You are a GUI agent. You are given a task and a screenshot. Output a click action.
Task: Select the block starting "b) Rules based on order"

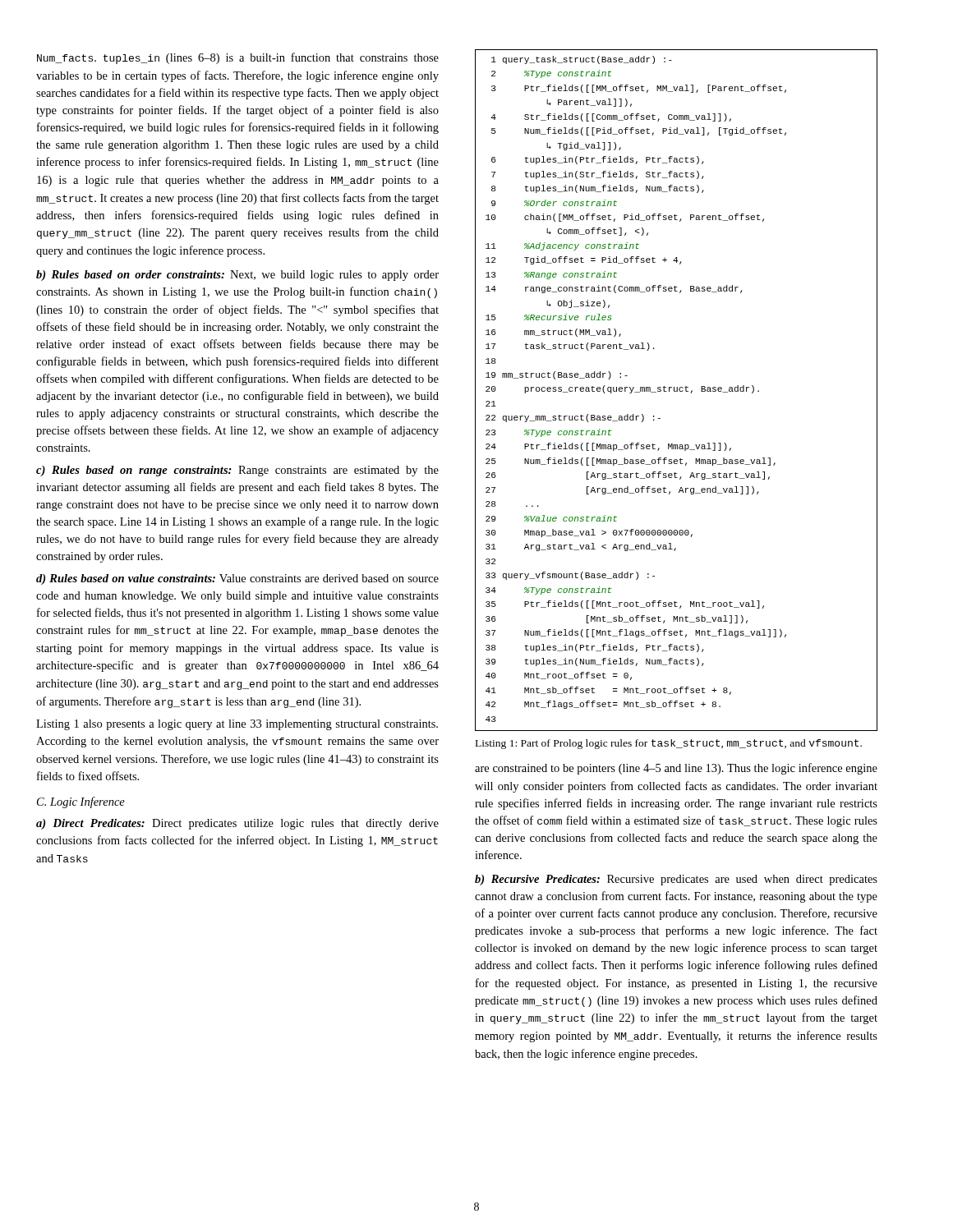[237, 362]
